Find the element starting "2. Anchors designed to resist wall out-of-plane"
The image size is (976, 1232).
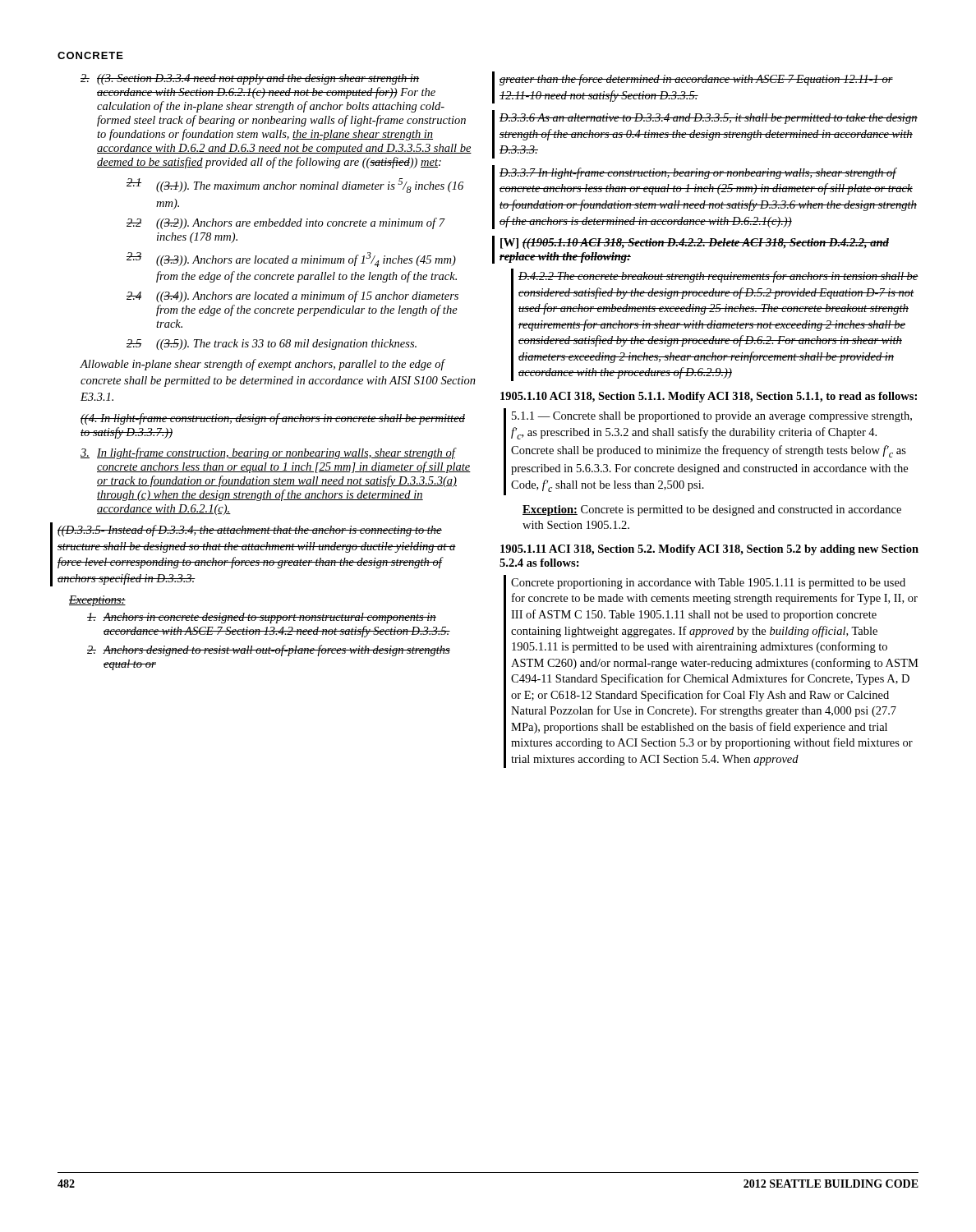click(x=282, y=657)
